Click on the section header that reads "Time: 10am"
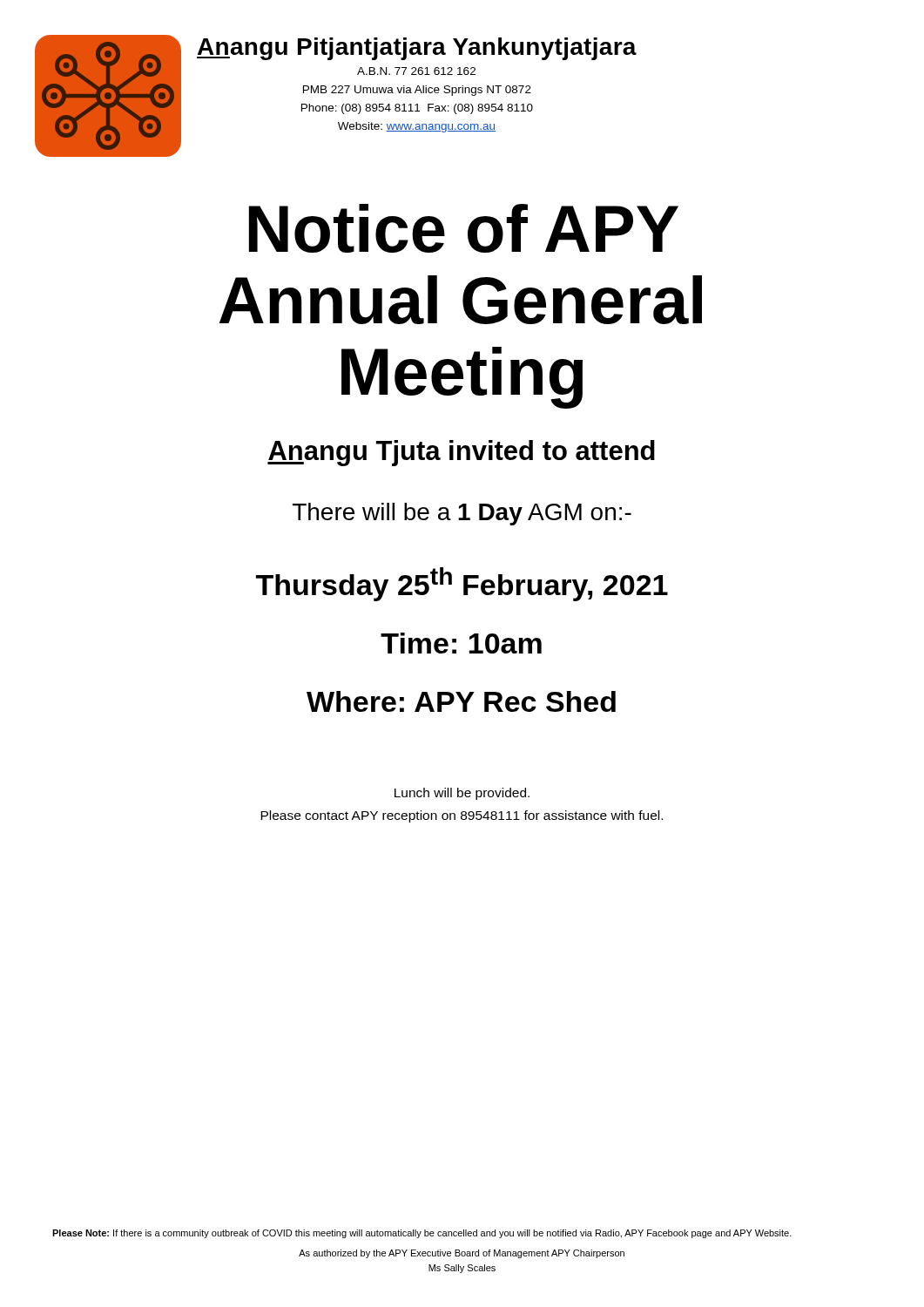The height and width of the screenshot is (1307, 924). 462,643
